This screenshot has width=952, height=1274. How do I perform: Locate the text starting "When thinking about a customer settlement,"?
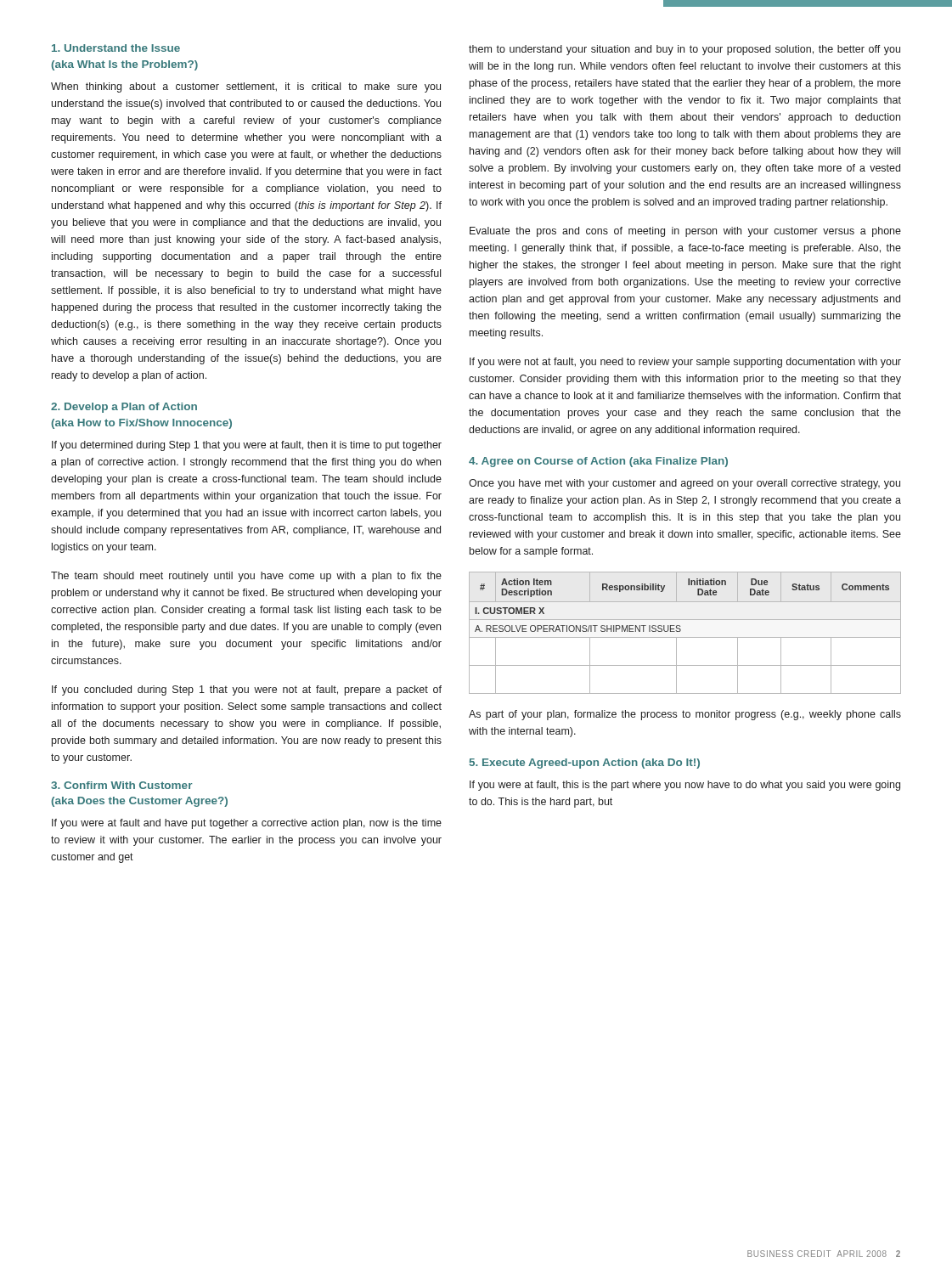click(x=246, y=231)
